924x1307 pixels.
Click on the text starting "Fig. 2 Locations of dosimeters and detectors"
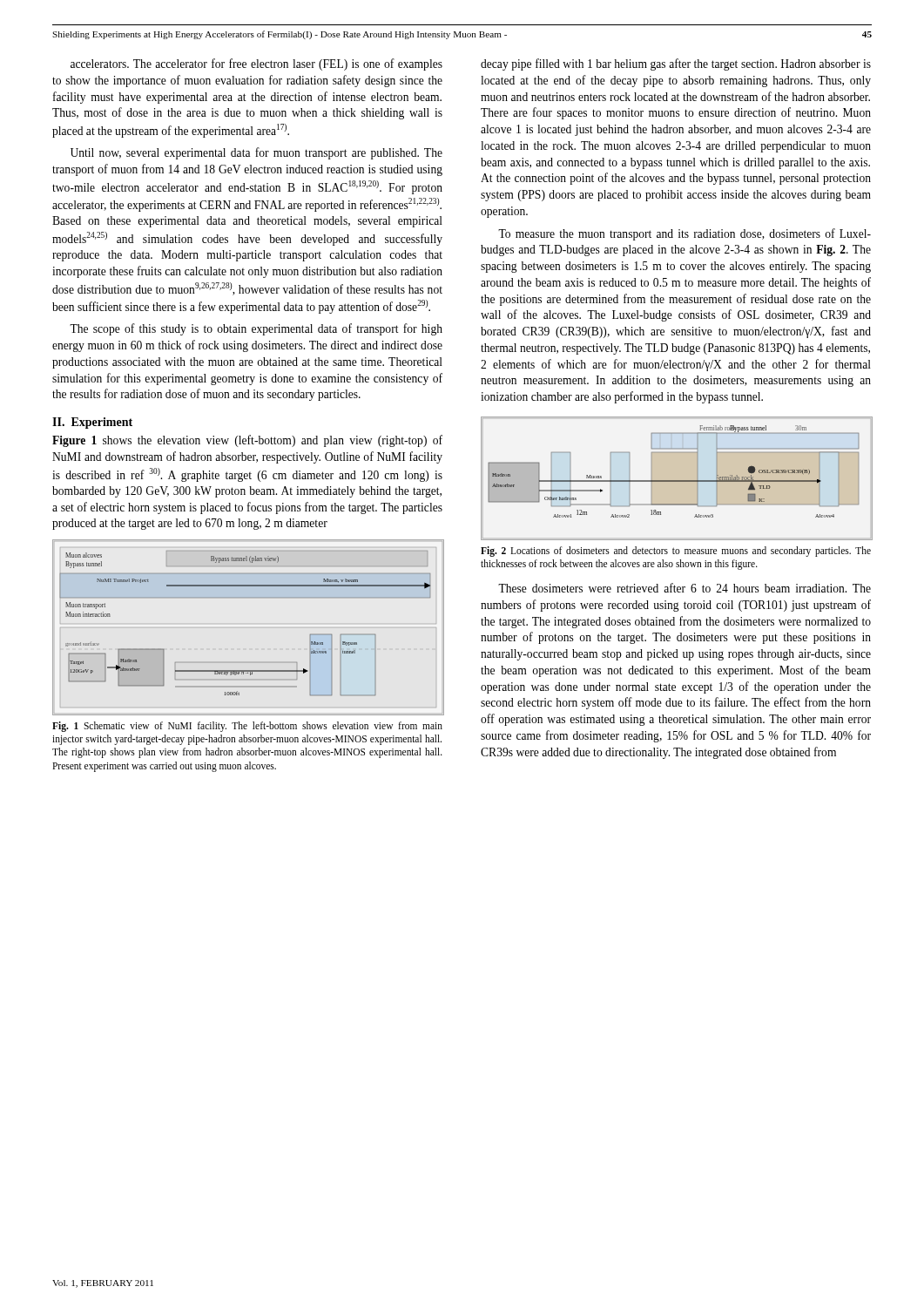pos(676,557)
